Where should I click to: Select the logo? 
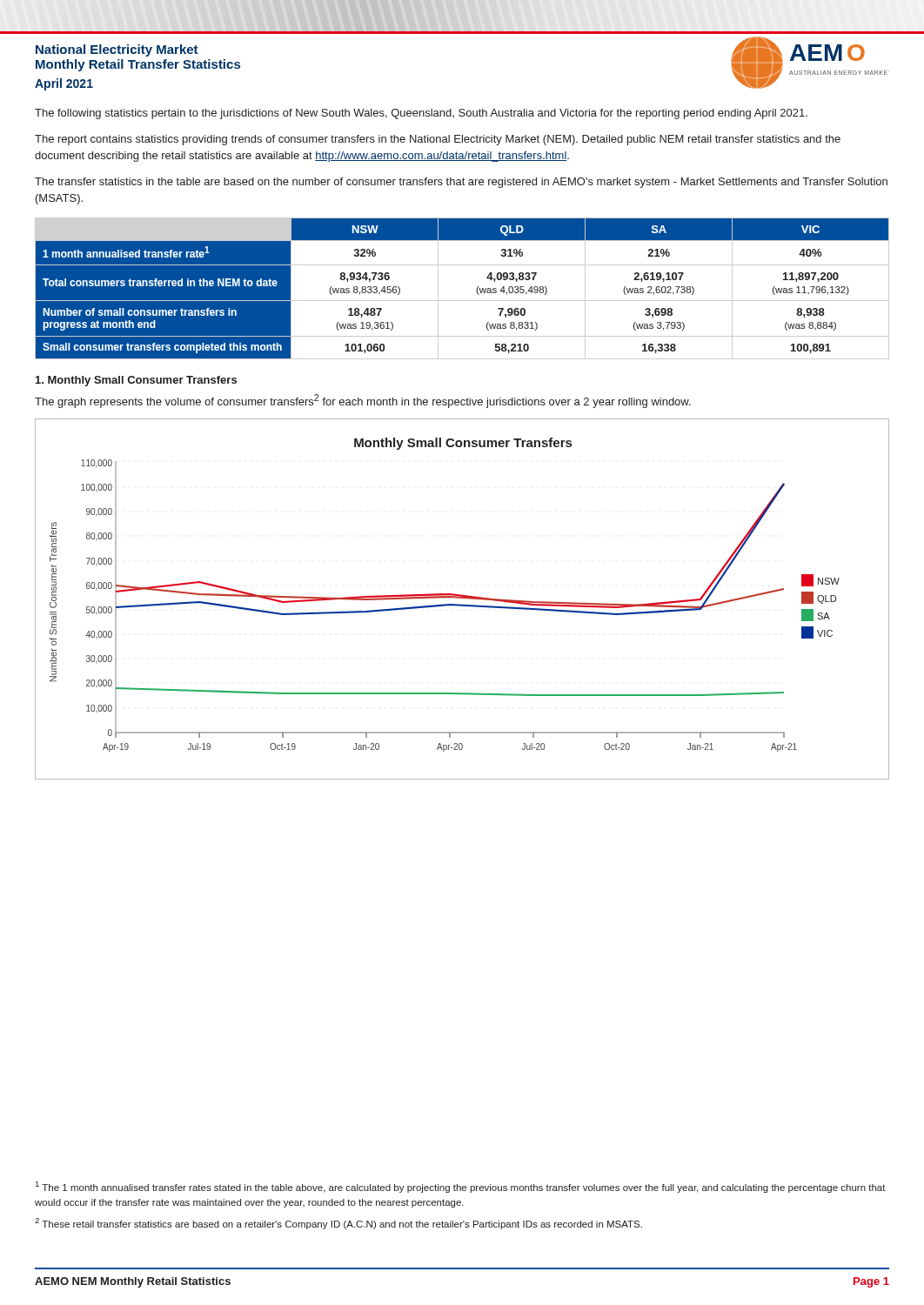[807, 64]
